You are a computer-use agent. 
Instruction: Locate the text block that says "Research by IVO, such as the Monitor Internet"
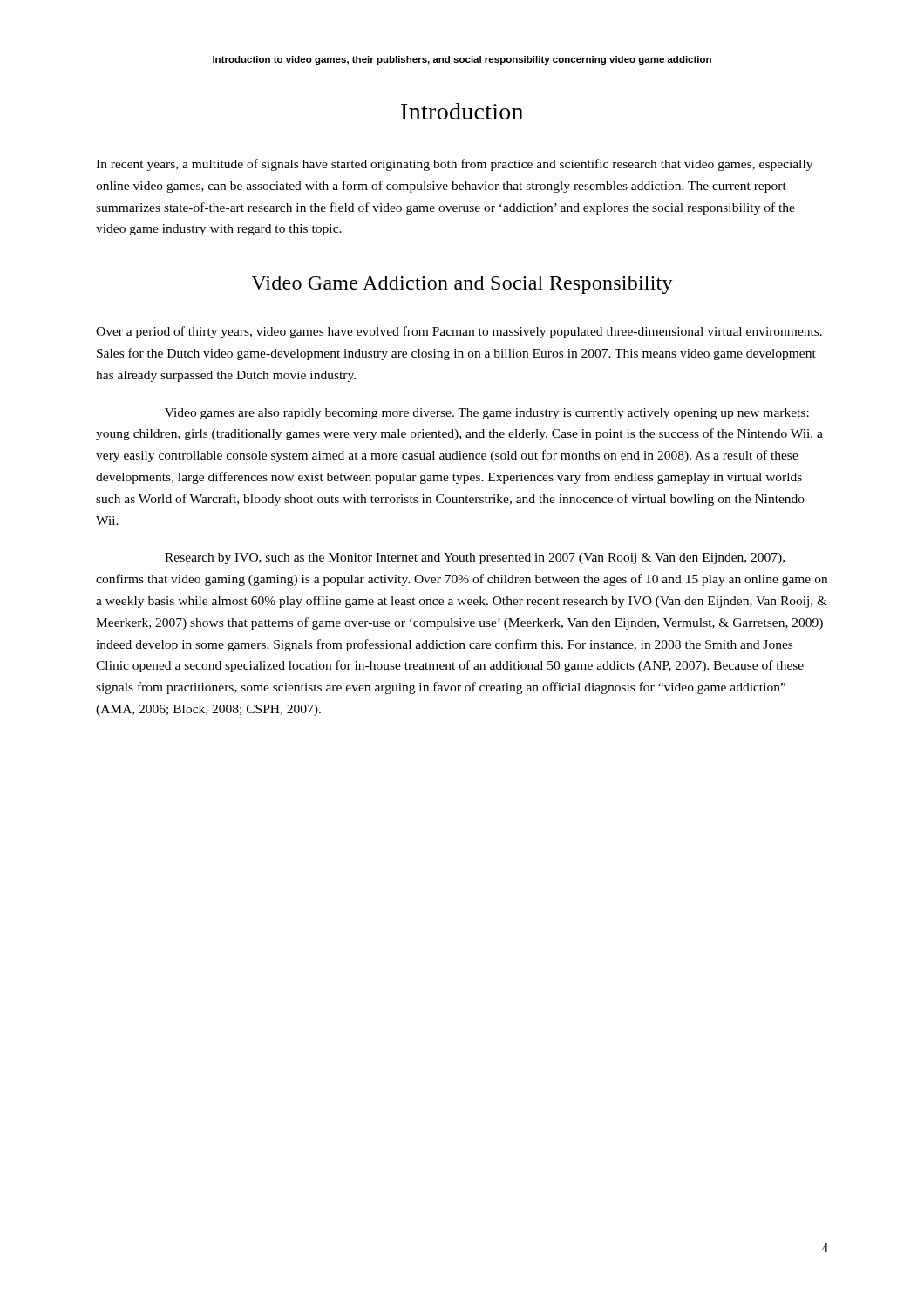click(x=462, y=633)
